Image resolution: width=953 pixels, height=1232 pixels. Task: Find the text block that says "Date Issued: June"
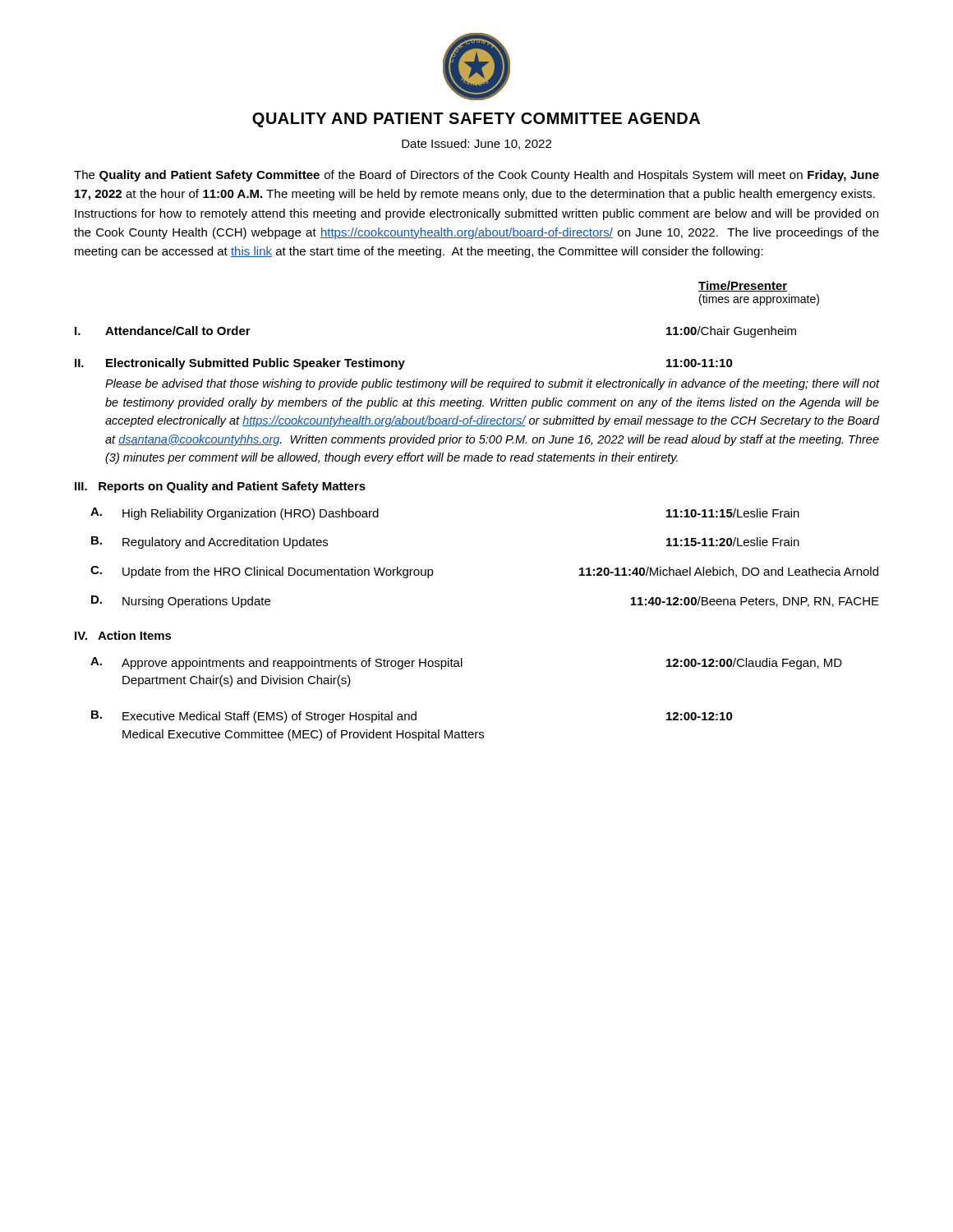point(476,143)
